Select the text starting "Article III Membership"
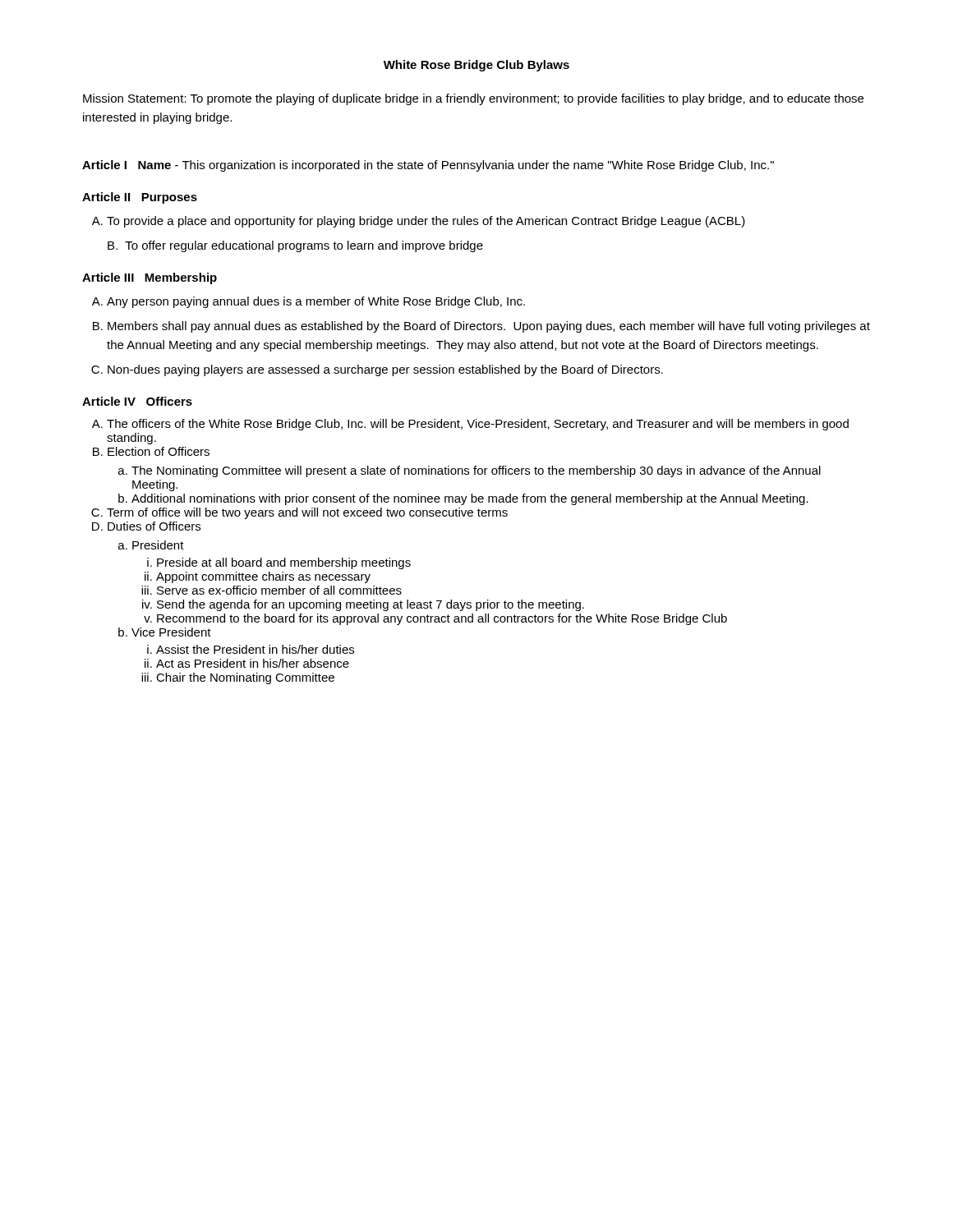The width and height of the screenshot is (953, 1232). (x=150, y=277)
